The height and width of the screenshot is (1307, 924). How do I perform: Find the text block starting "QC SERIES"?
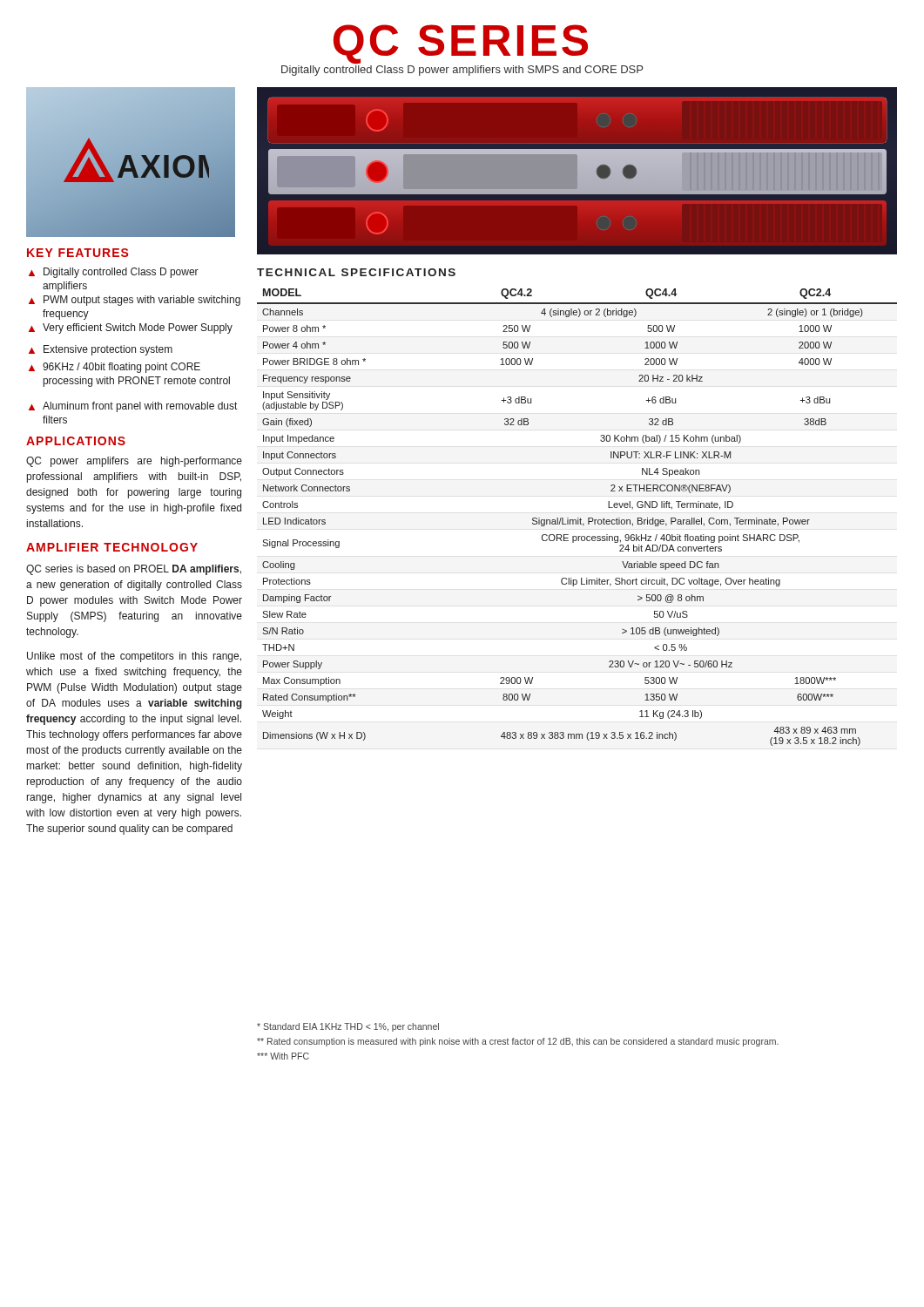click(462, 41)
